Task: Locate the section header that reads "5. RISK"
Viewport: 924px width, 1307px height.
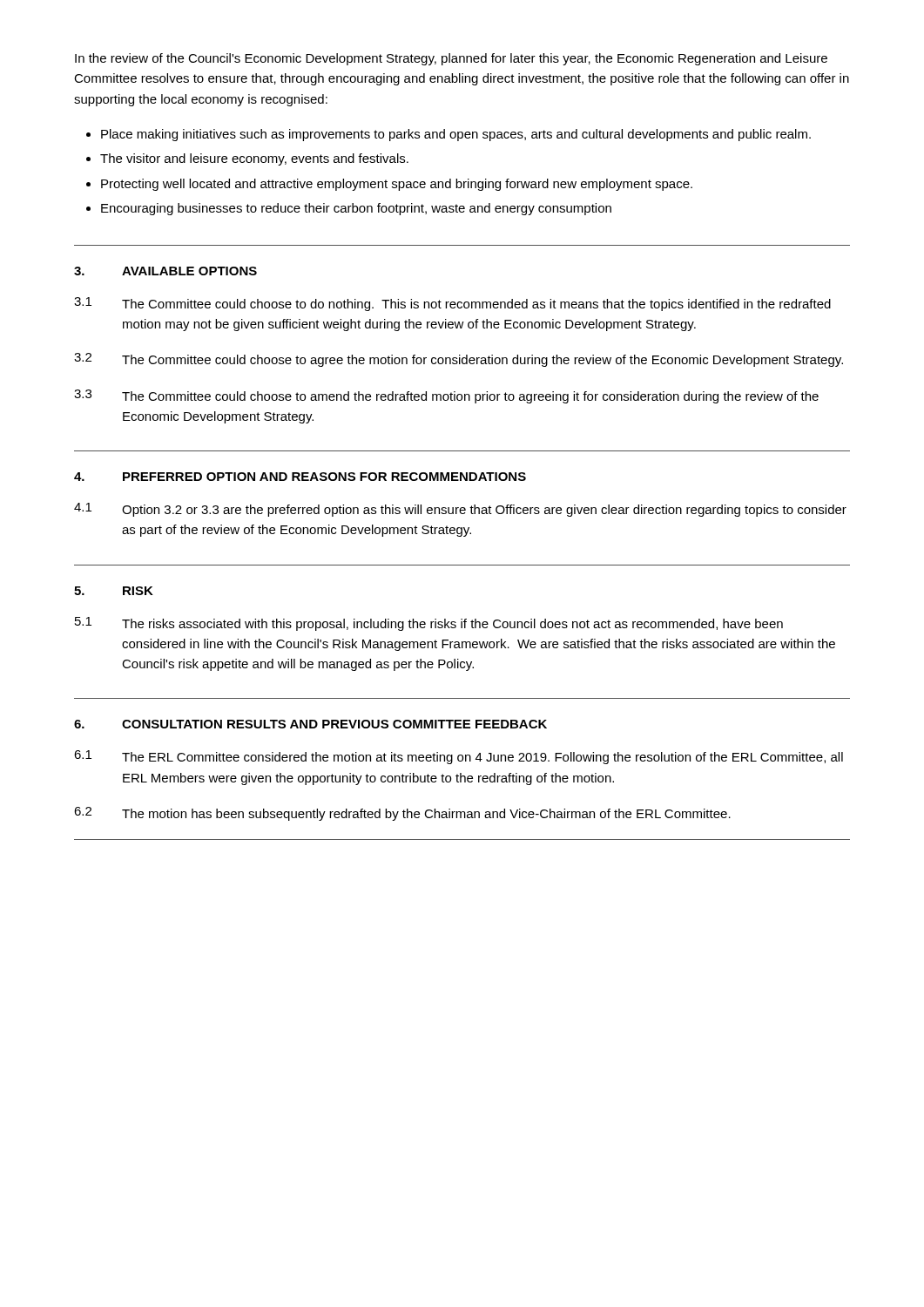Action: pyautogui.click(x=114, y=590)
